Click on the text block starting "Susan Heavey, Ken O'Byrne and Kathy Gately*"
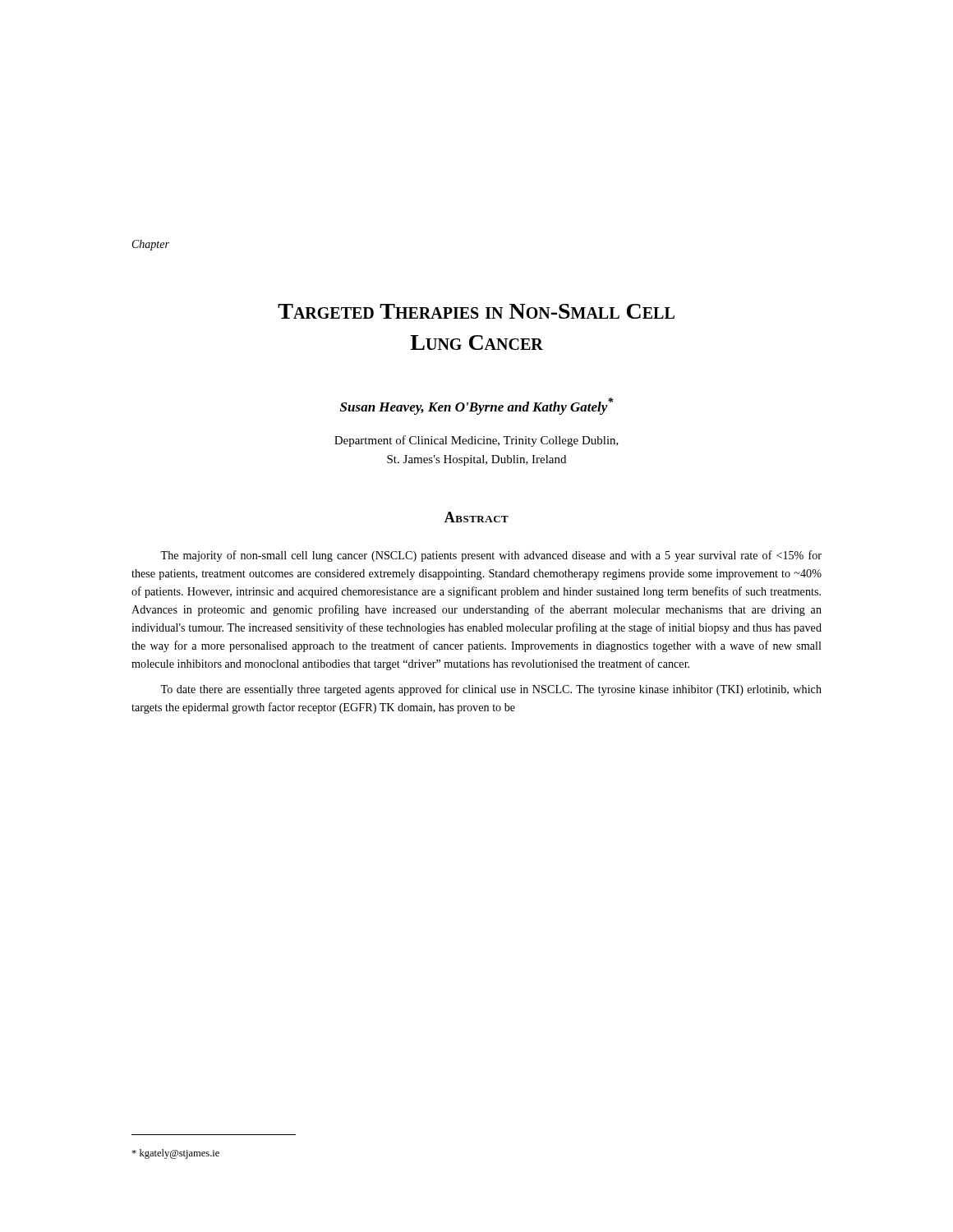Viewport: 953px width, 1232px height. [476, 405]
